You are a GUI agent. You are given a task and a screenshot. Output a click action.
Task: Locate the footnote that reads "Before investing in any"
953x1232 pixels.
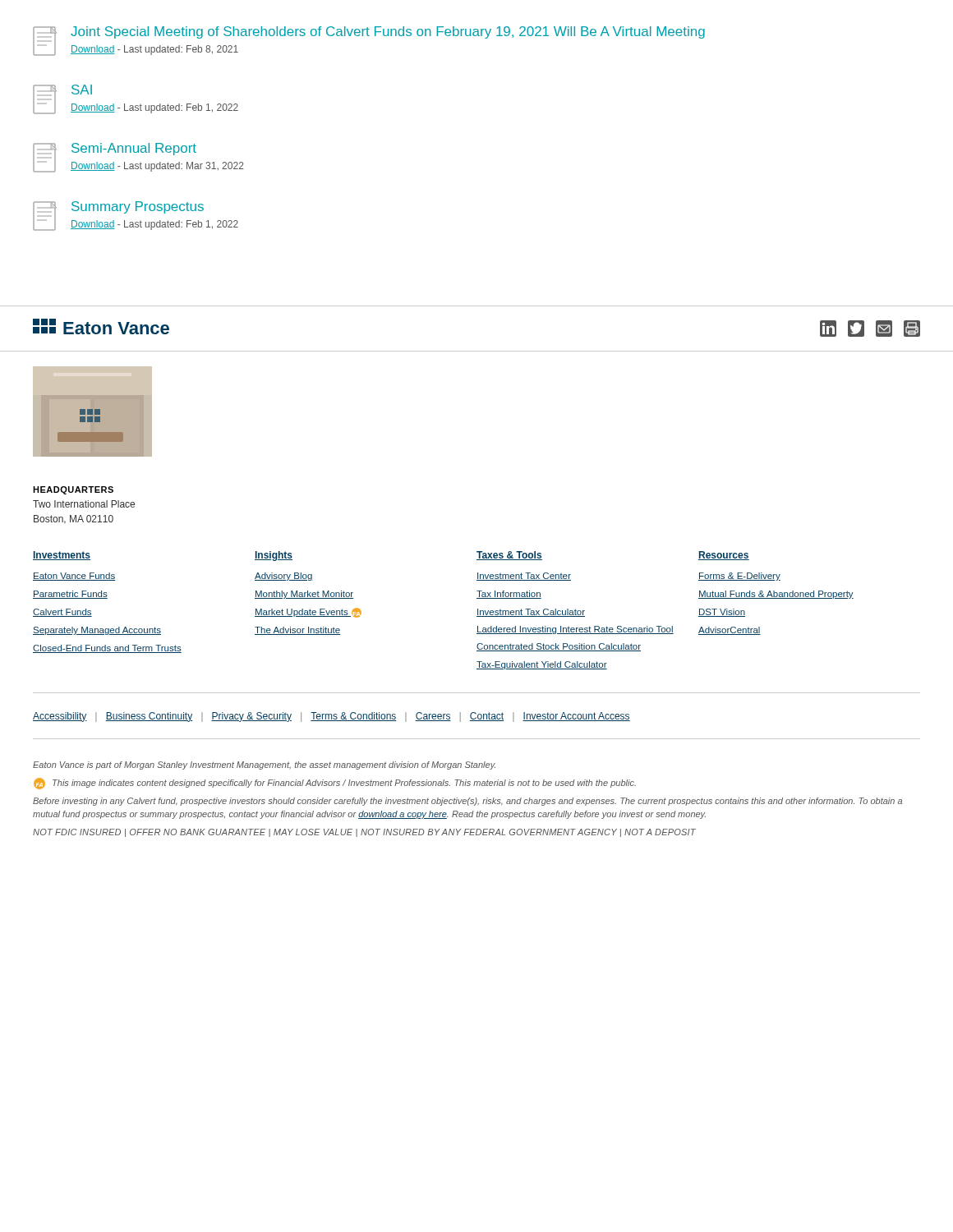click(468, 807)
